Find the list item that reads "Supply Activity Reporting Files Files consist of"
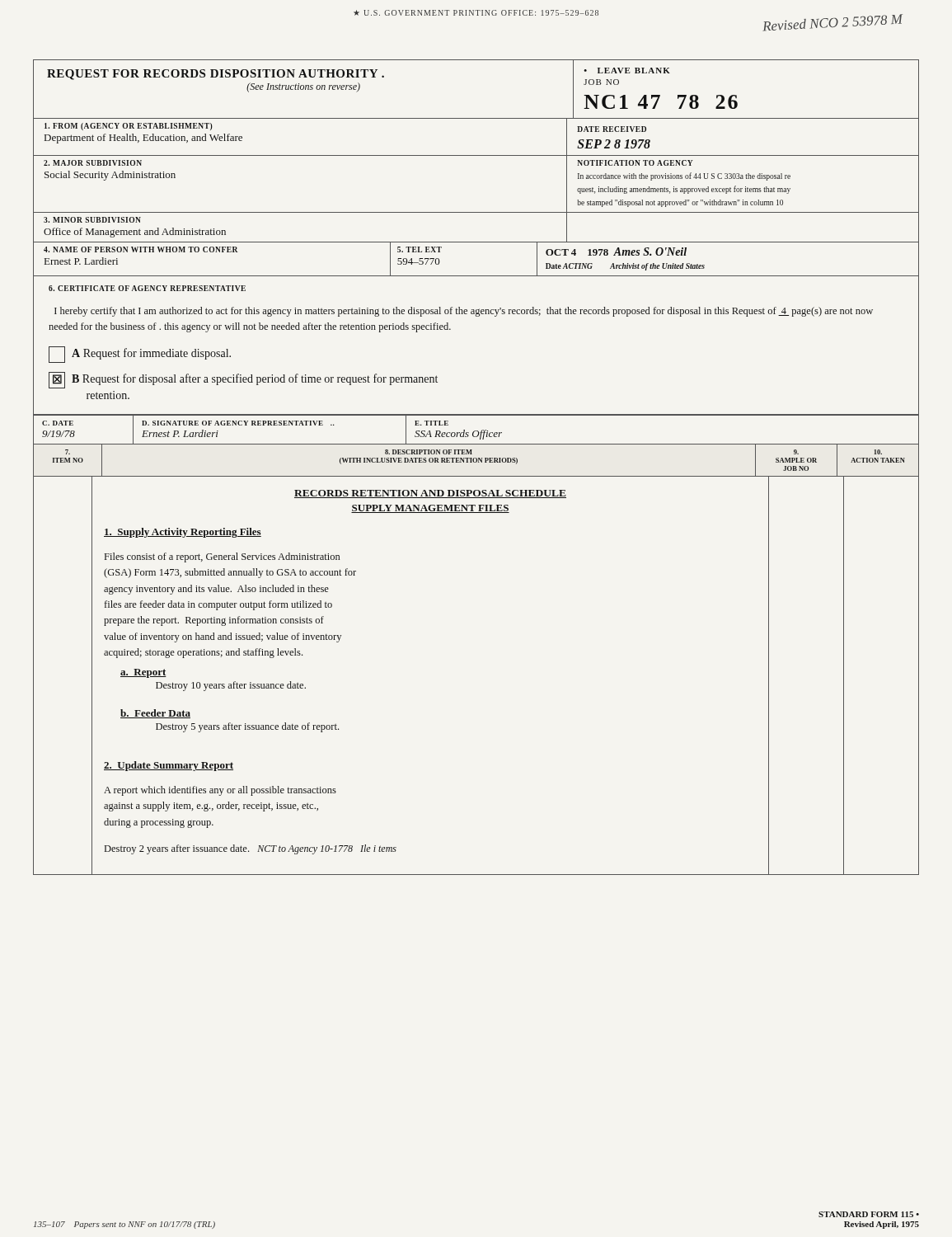This screenshot has width=952, height=1237. 183,533
